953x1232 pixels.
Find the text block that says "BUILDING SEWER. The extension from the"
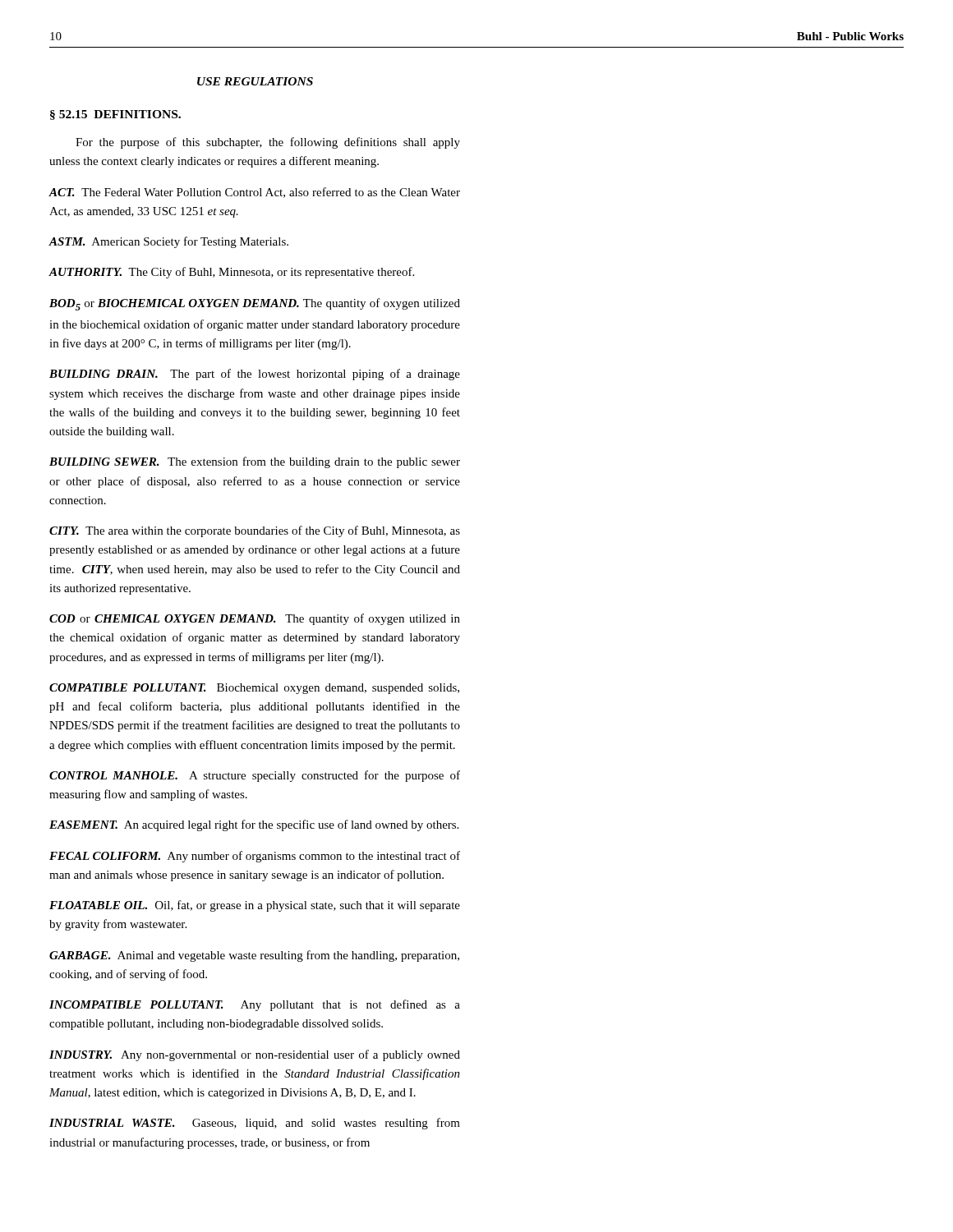pos(255,481)
